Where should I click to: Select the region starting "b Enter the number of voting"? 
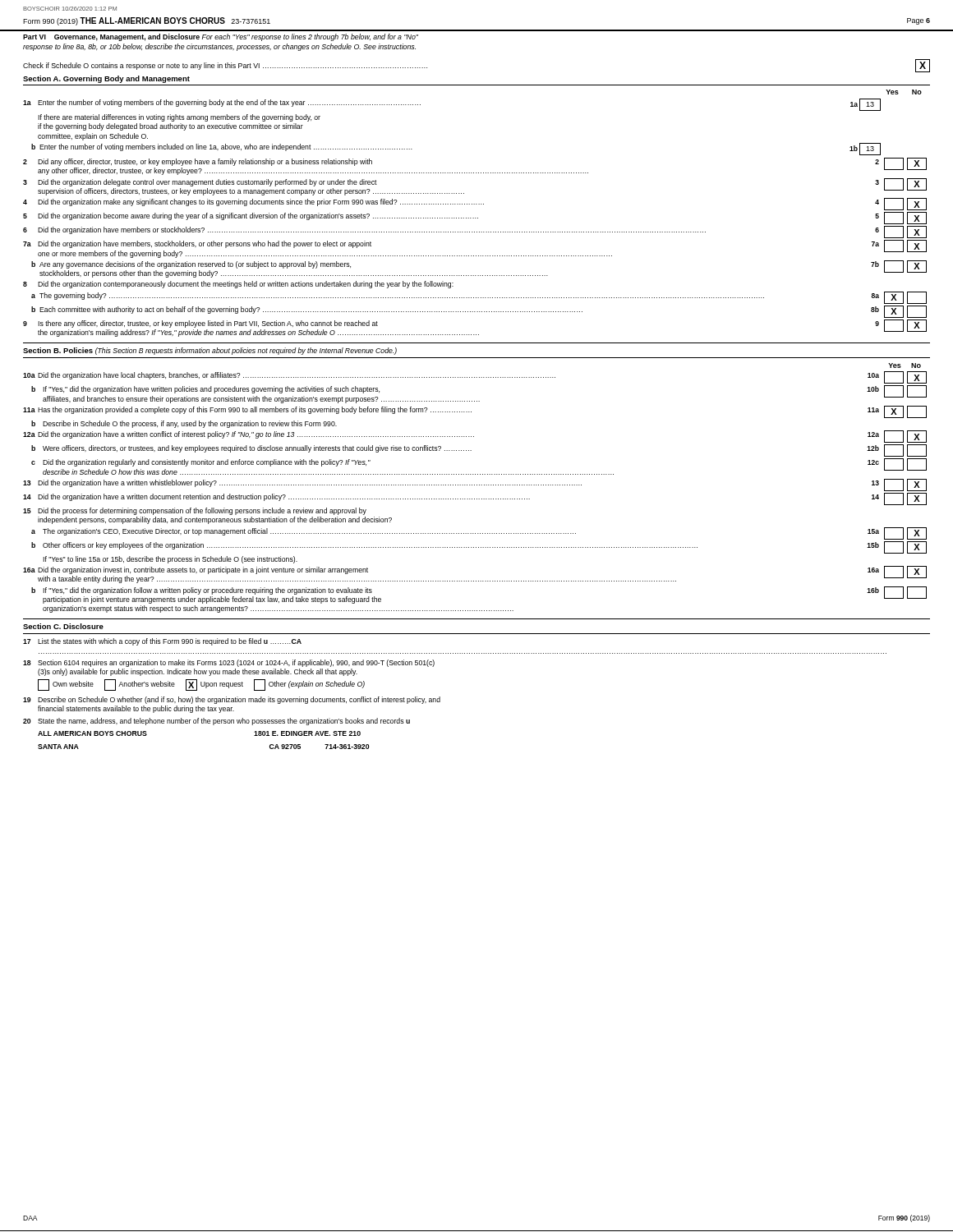click(x=214, y=149)
